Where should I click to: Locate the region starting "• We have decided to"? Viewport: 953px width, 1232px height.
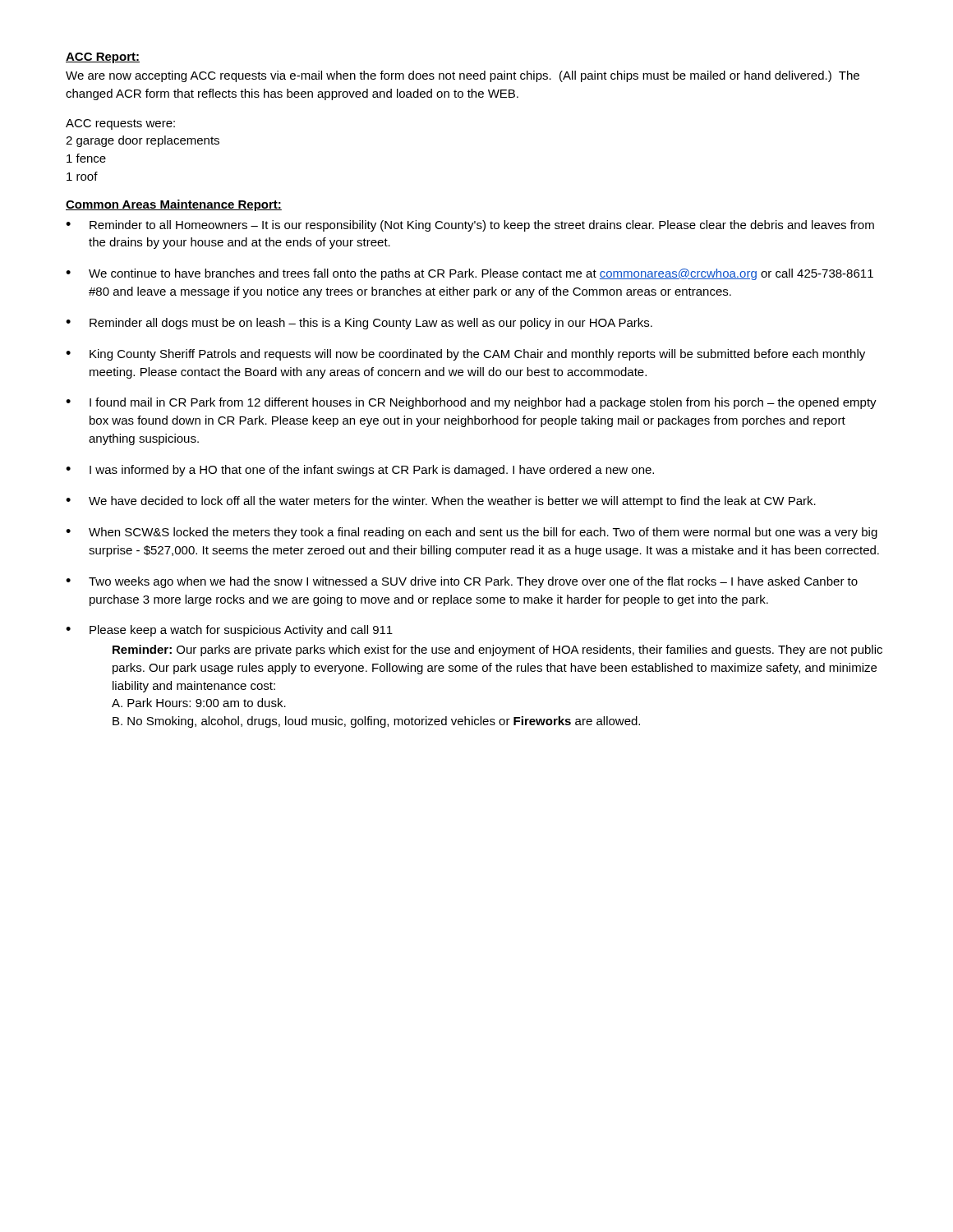tap(476, 501)
